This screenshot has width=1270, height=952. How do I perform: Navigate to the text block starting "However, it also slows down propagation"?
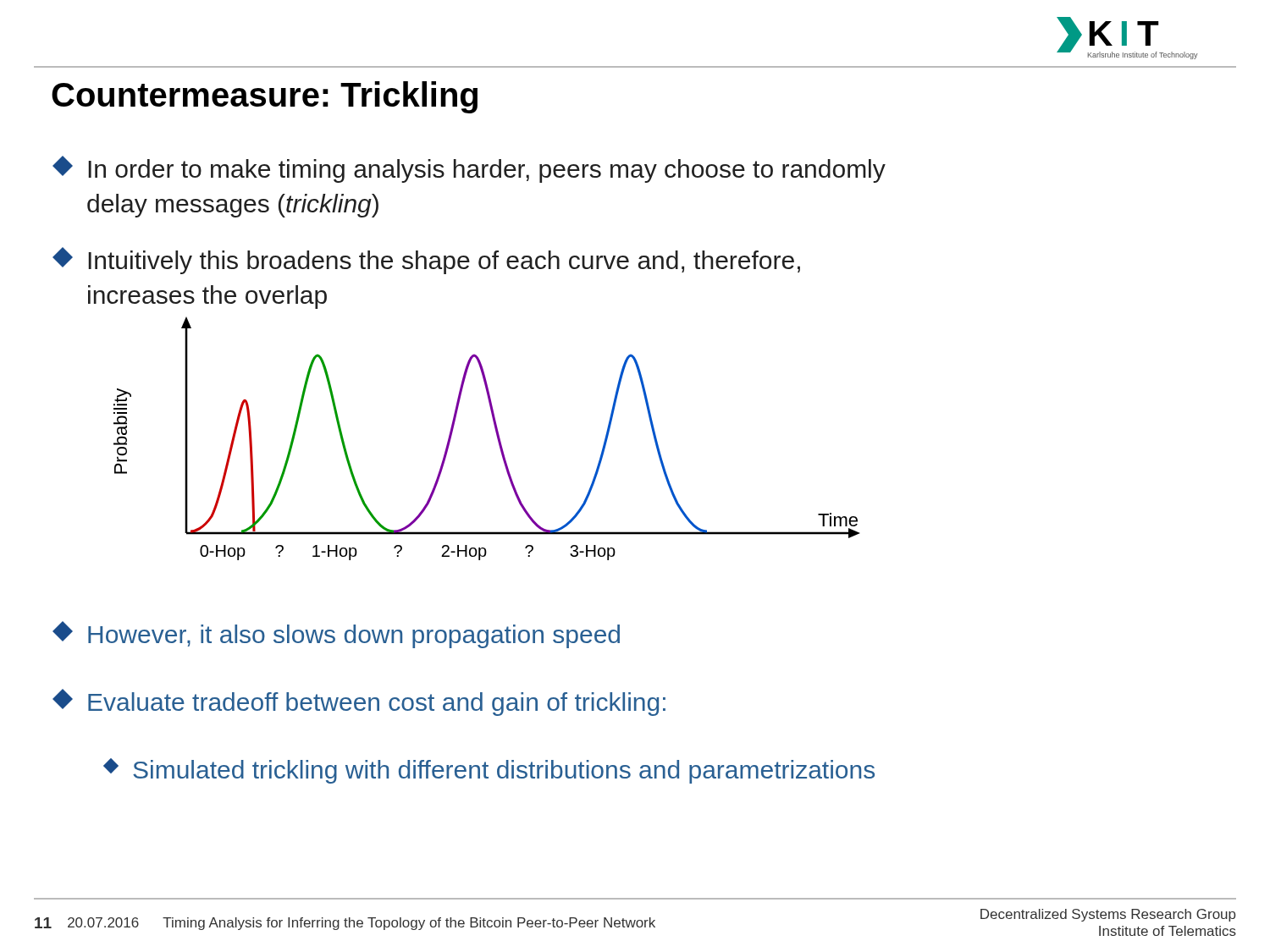click(336, 635)
